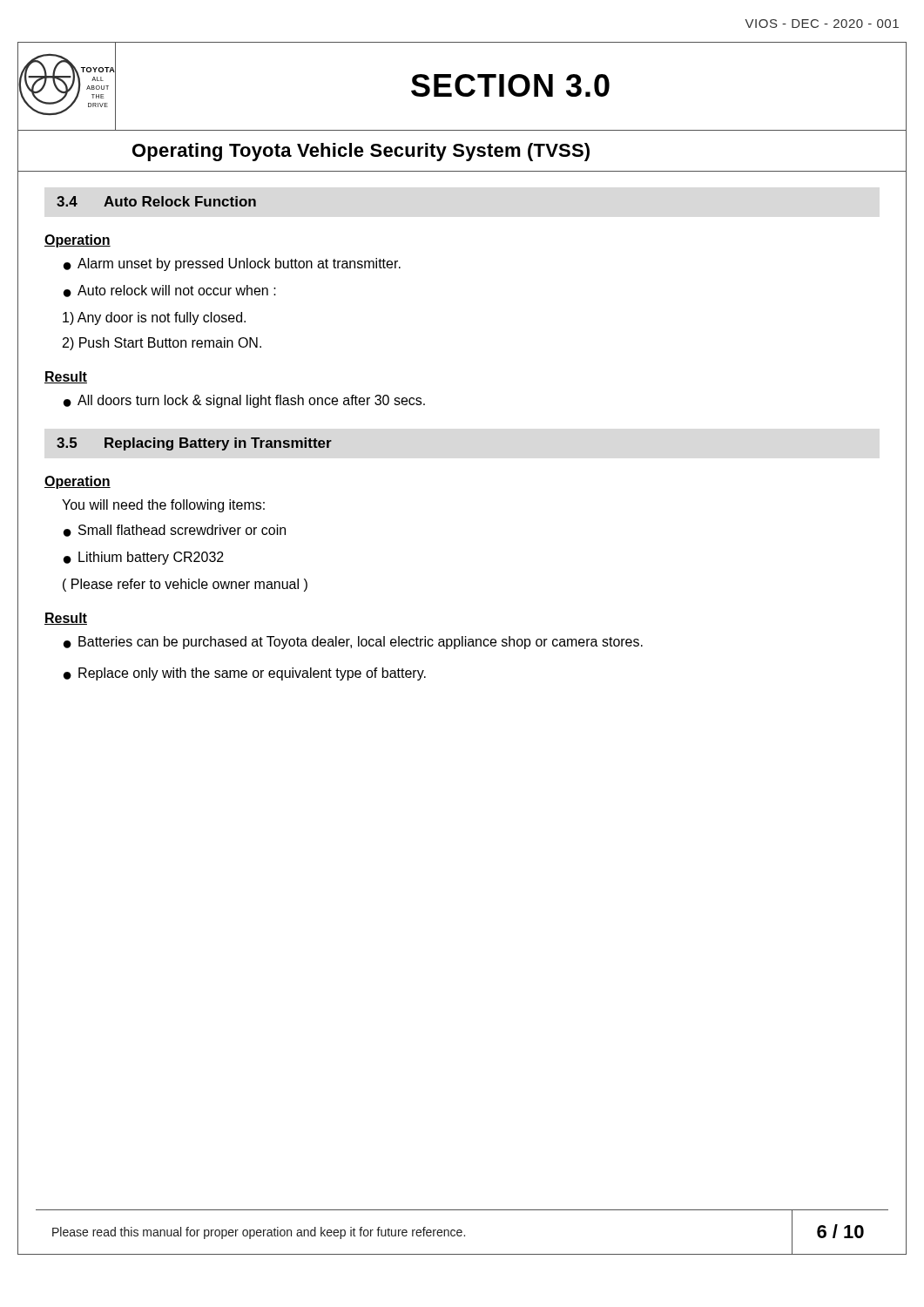The image size is (924, 1307).
Task: Locate the region starting "2) Push Start Button"
Action: click(x=162, y=343)
